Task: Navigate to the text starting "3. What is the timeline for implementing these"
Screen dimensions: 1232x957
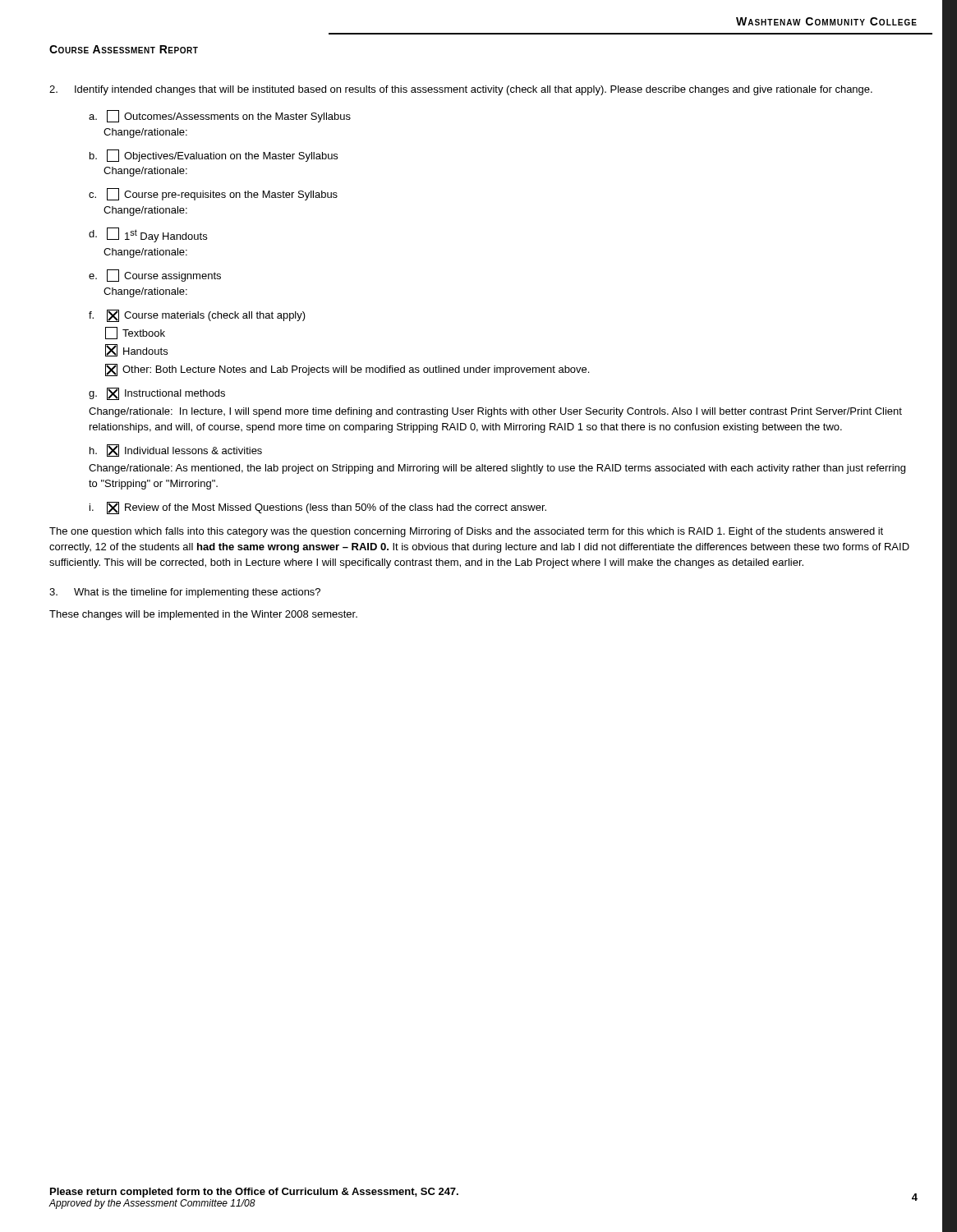Action: point(185,593)
